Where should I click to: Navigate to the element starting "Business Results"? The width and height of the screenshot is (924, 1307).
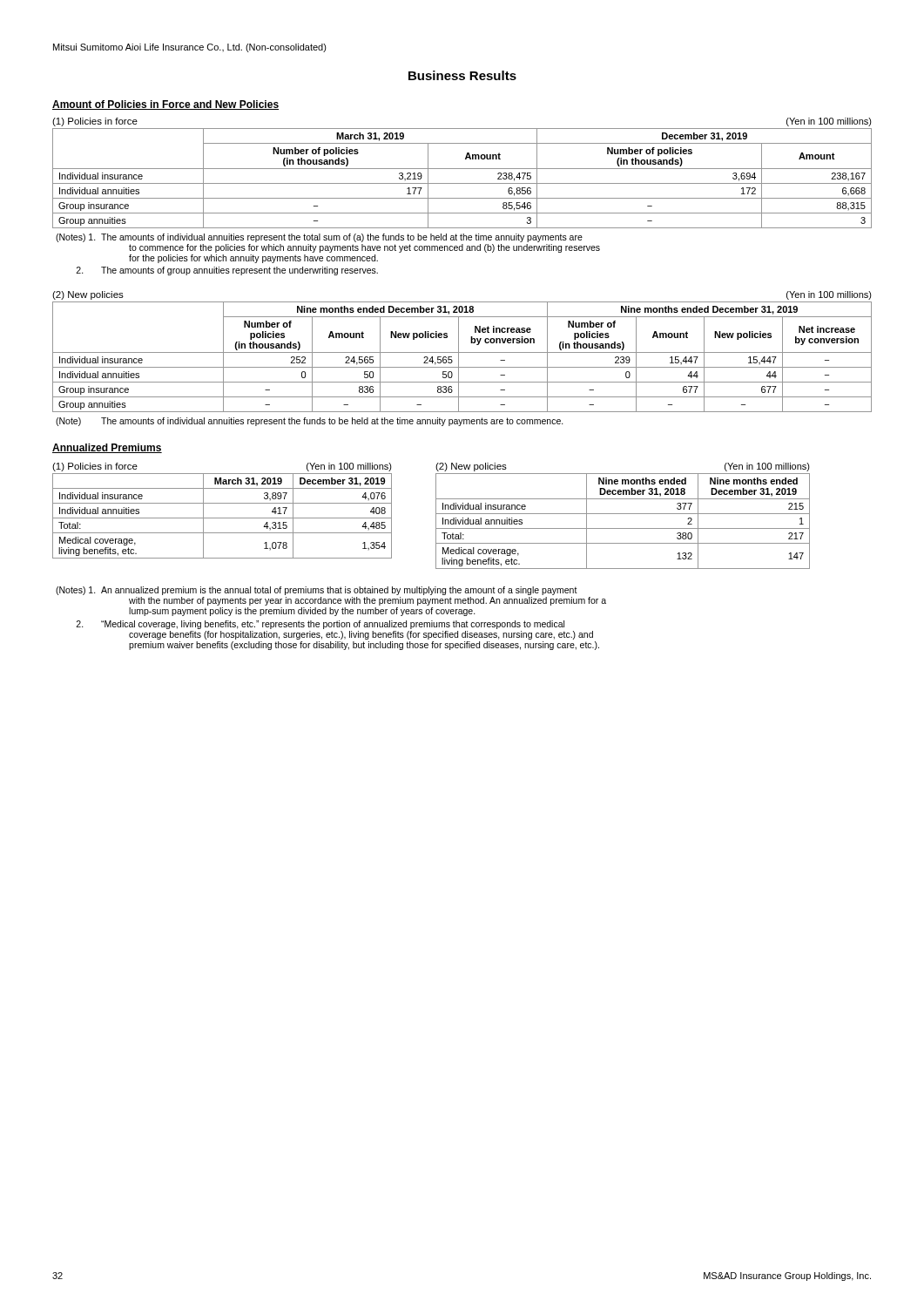462,75
